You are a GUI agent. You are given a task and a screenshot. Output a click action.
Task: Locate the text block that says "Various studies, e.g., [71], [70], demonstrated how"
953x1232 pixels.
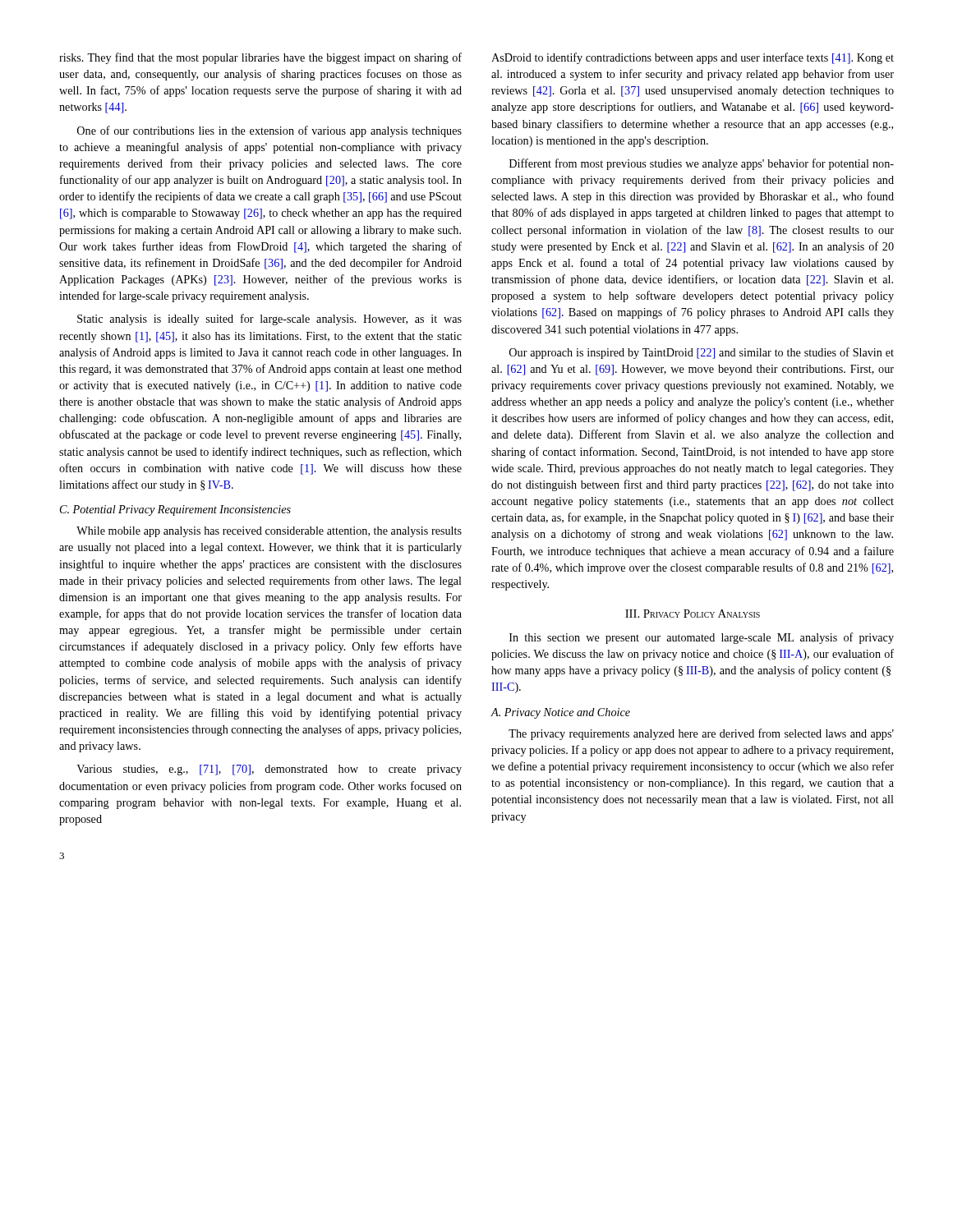(x=260, y=794)
